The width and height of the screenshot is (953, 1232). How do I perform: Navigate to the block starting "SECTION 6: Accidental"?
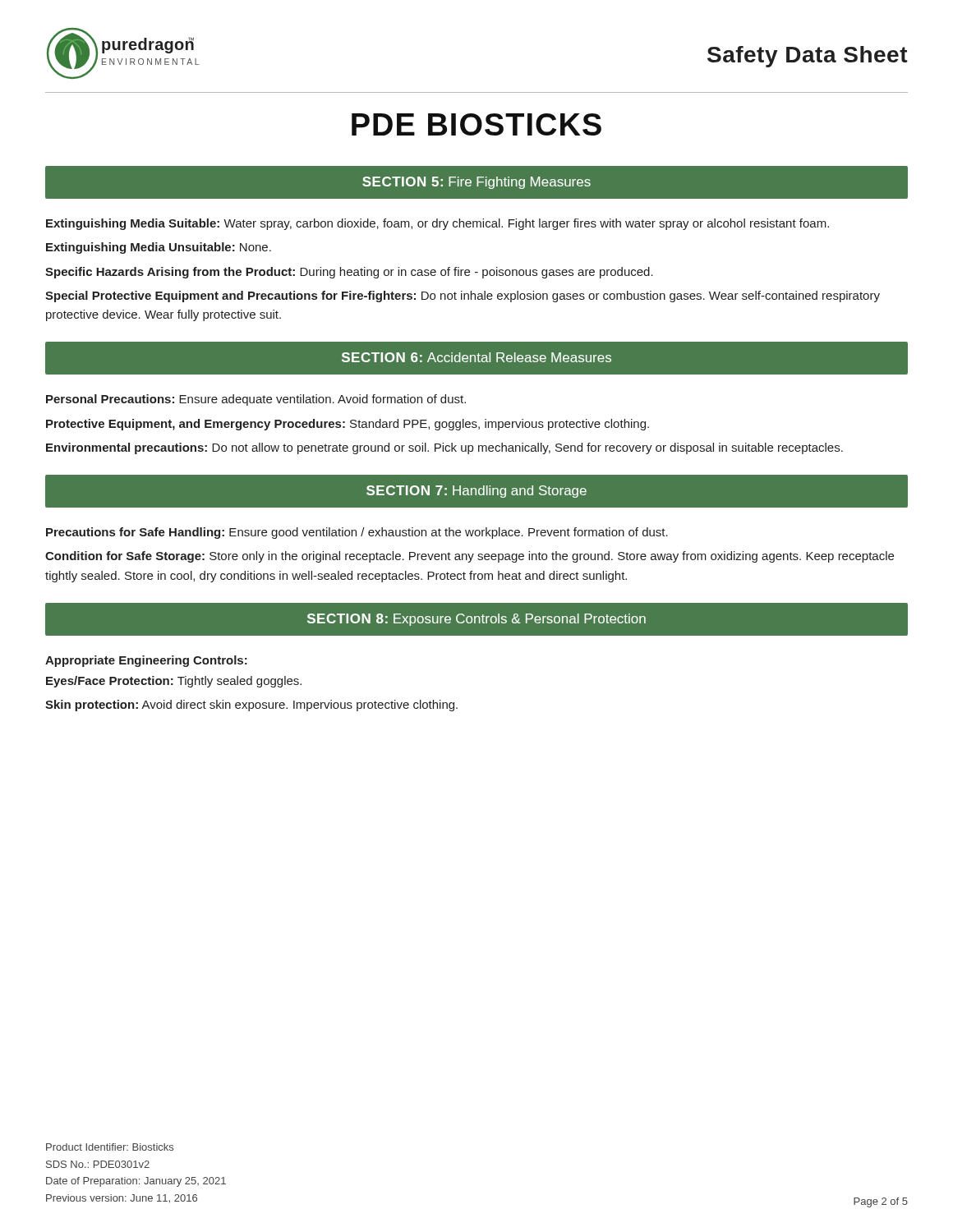tap(476, 358)
